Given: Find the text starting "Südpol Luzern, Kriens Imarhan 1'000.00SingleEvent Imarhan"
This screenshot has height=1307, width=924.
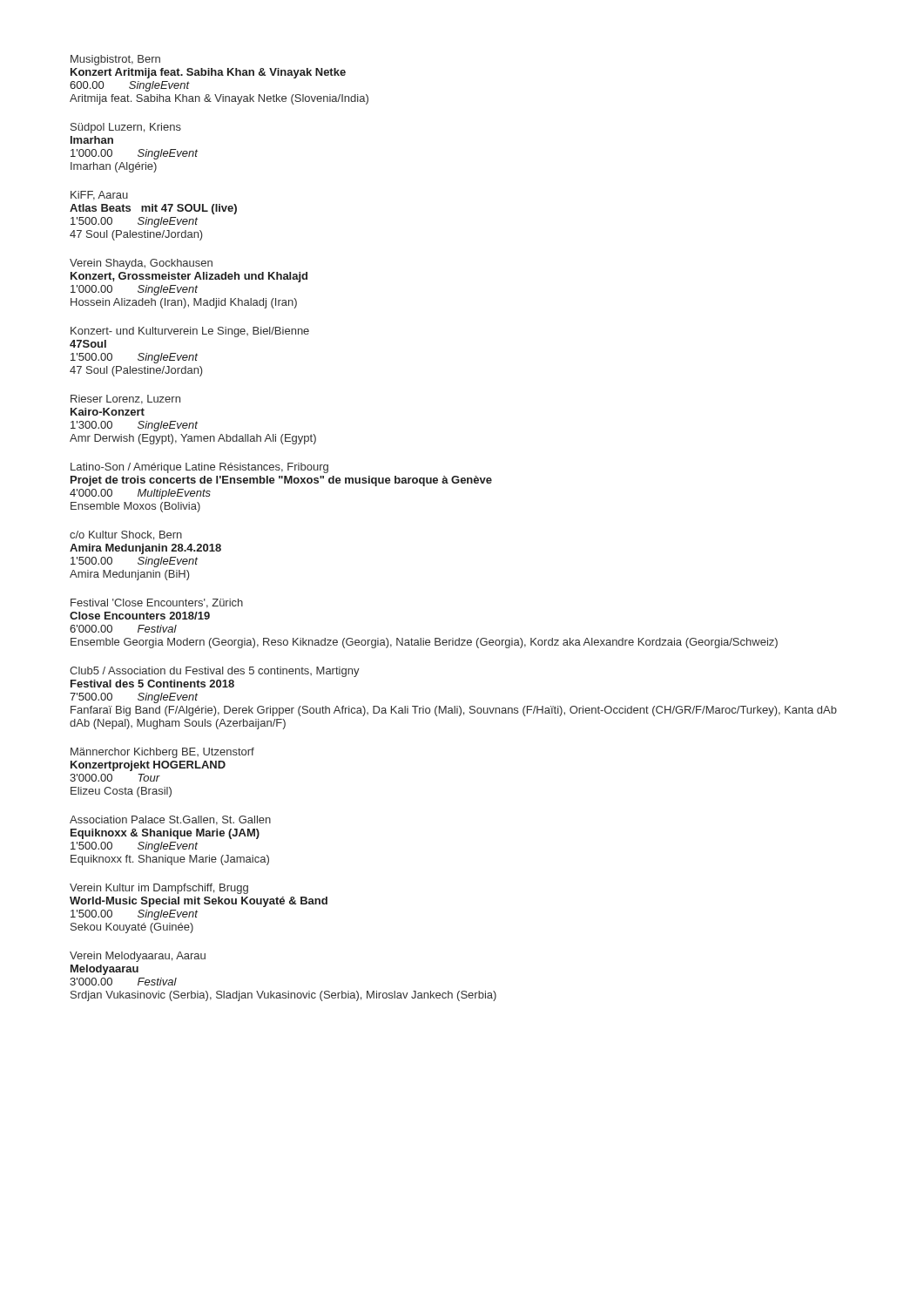Looking at the screenshot, I should coord(126,128).
